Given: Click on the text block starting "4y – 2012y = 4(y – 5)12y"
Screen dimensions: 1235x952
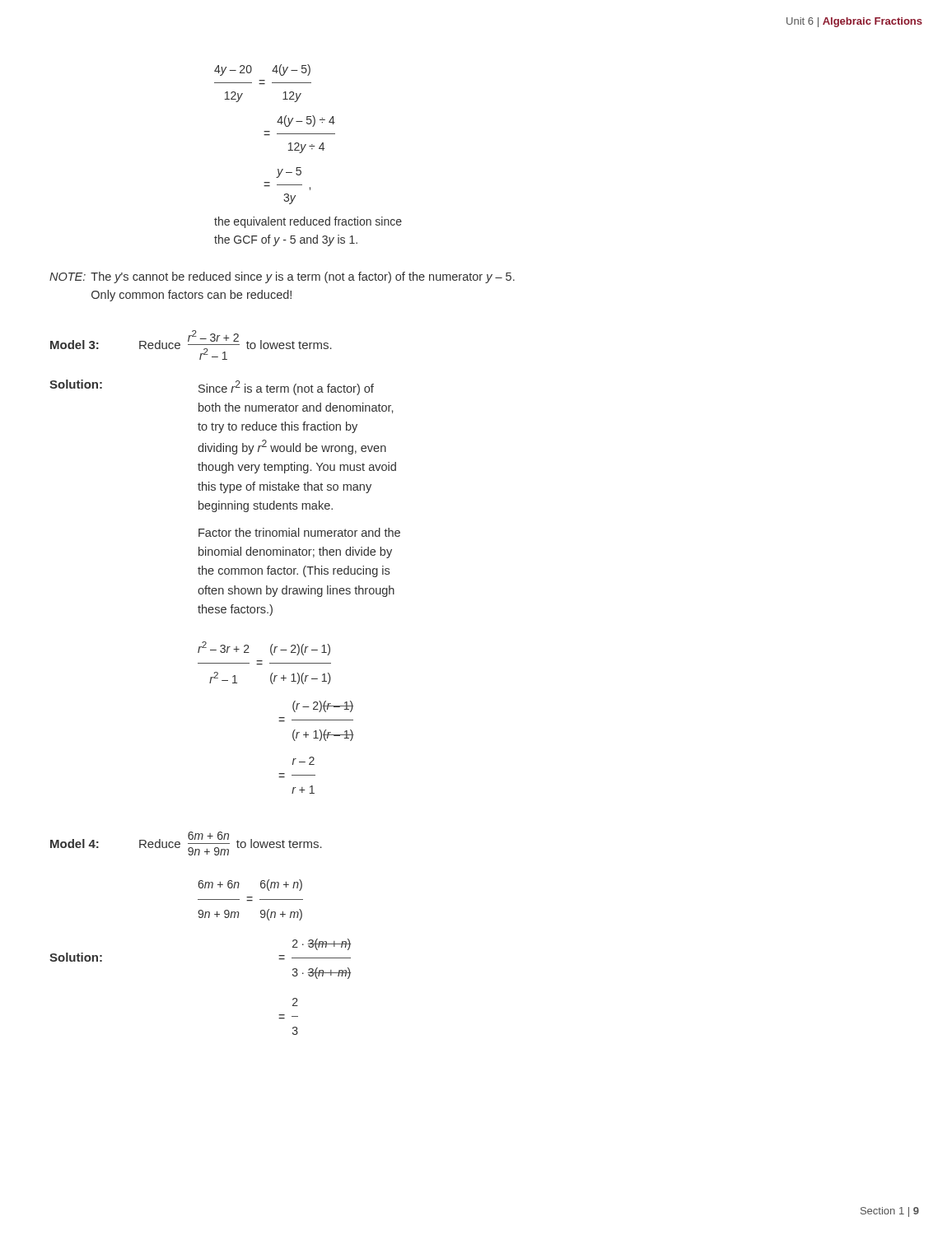Looking at the screenshot, I should 275,134.
